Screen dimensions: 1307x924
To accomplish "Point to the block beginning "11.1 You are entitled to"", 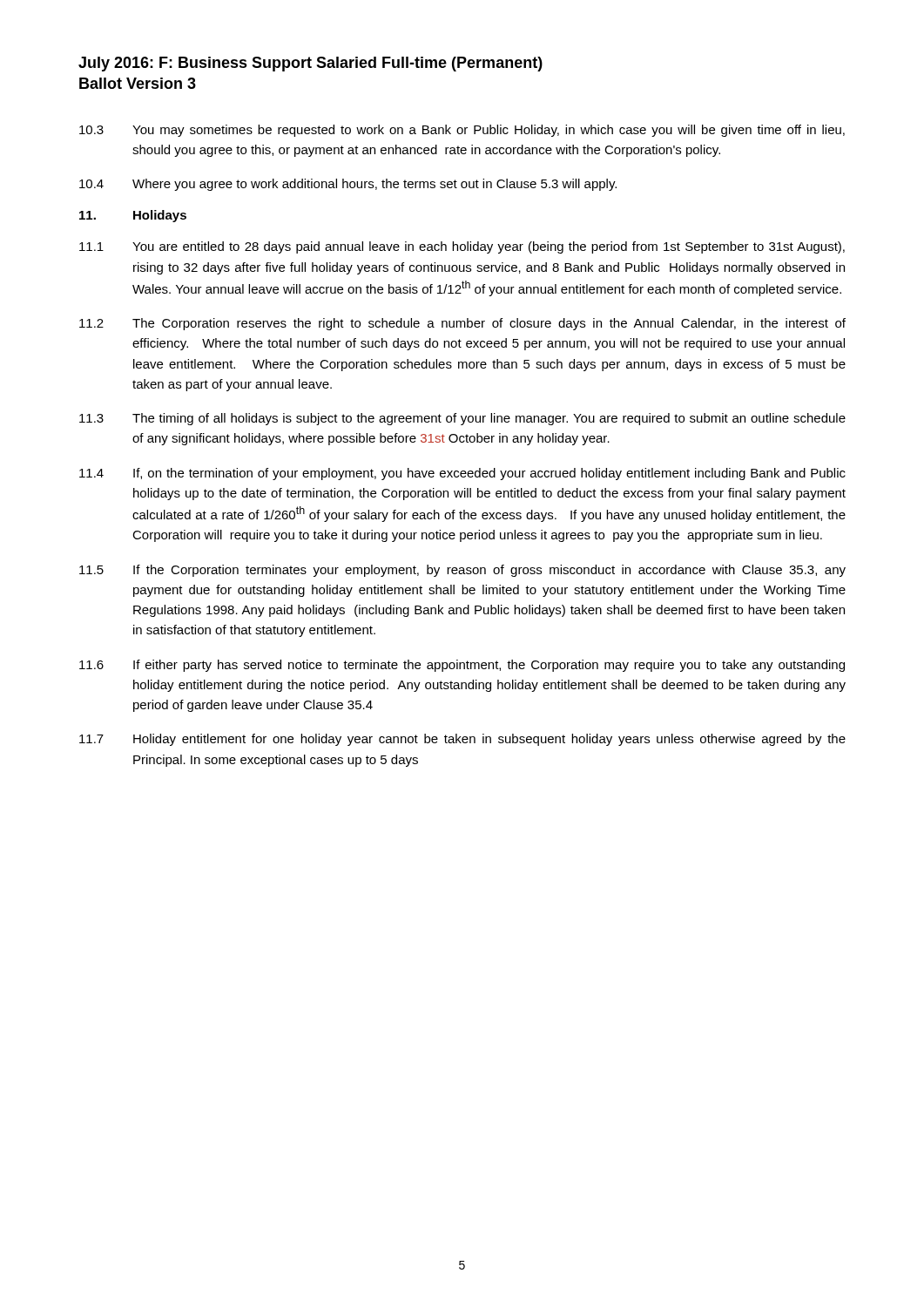I will pos(462,268).
